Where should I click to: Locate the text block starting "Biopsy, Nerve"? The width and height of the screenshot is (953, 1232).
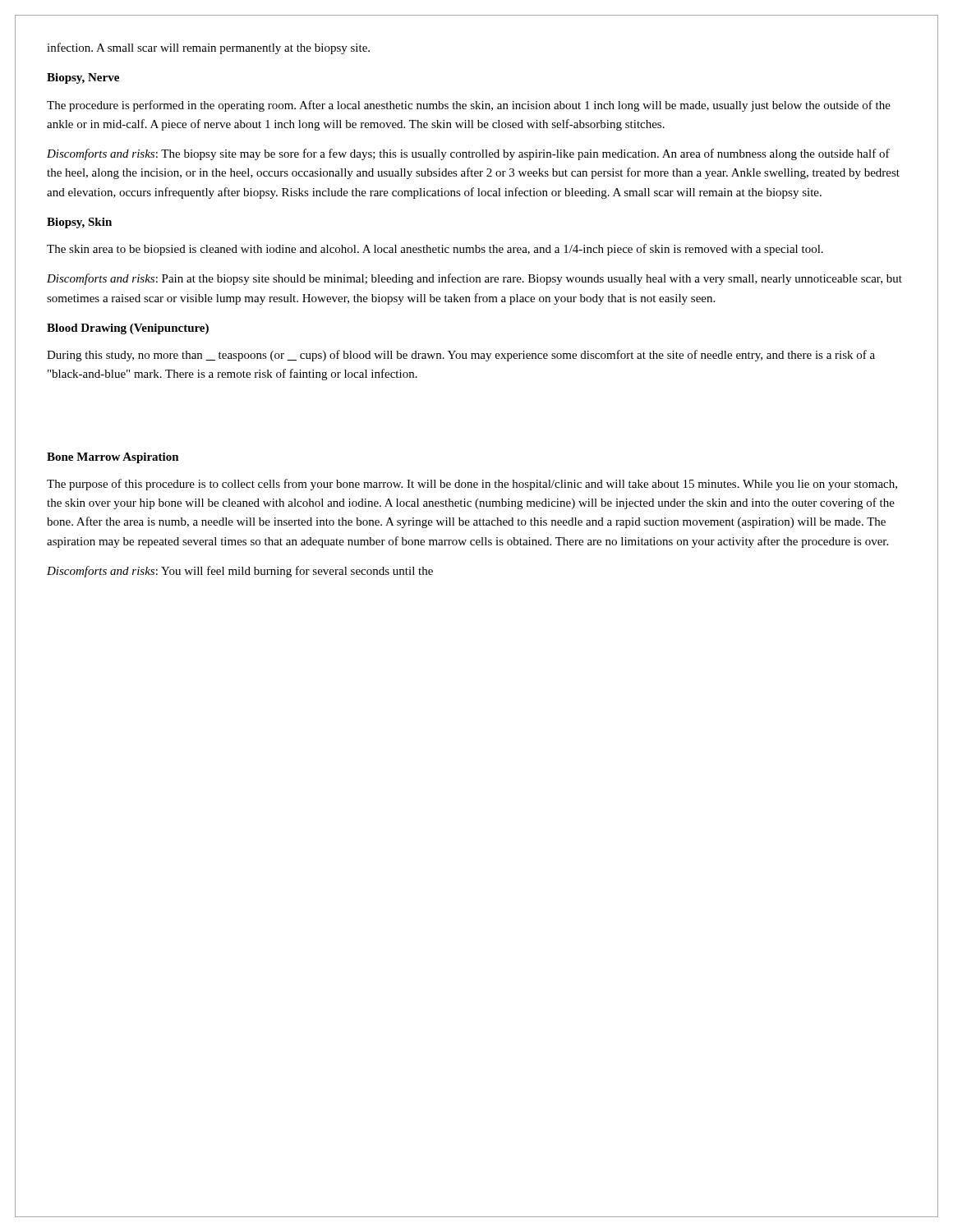pos(83,78)
